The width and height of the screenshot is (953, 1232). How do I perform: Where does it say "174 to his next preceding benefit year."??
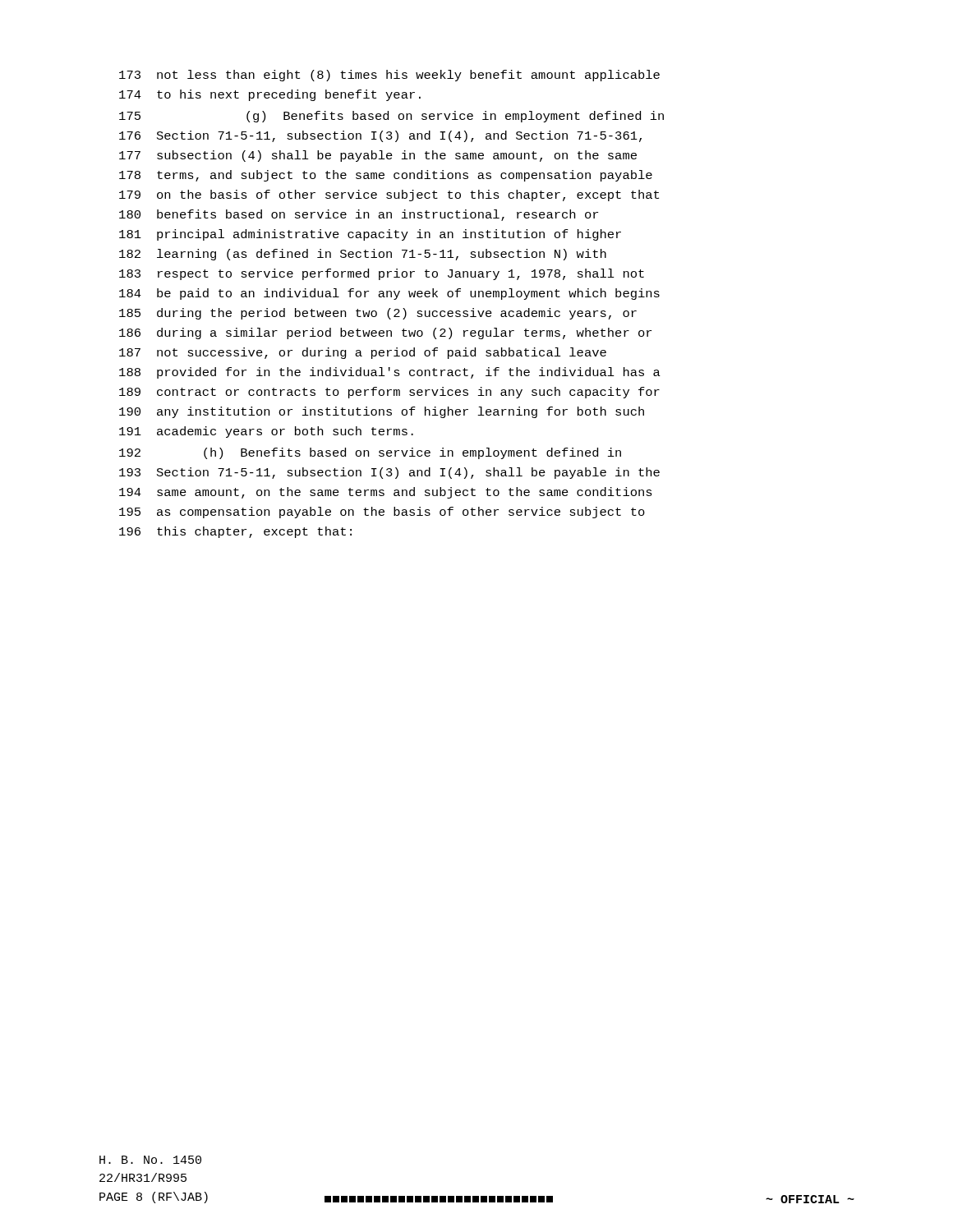270,95
